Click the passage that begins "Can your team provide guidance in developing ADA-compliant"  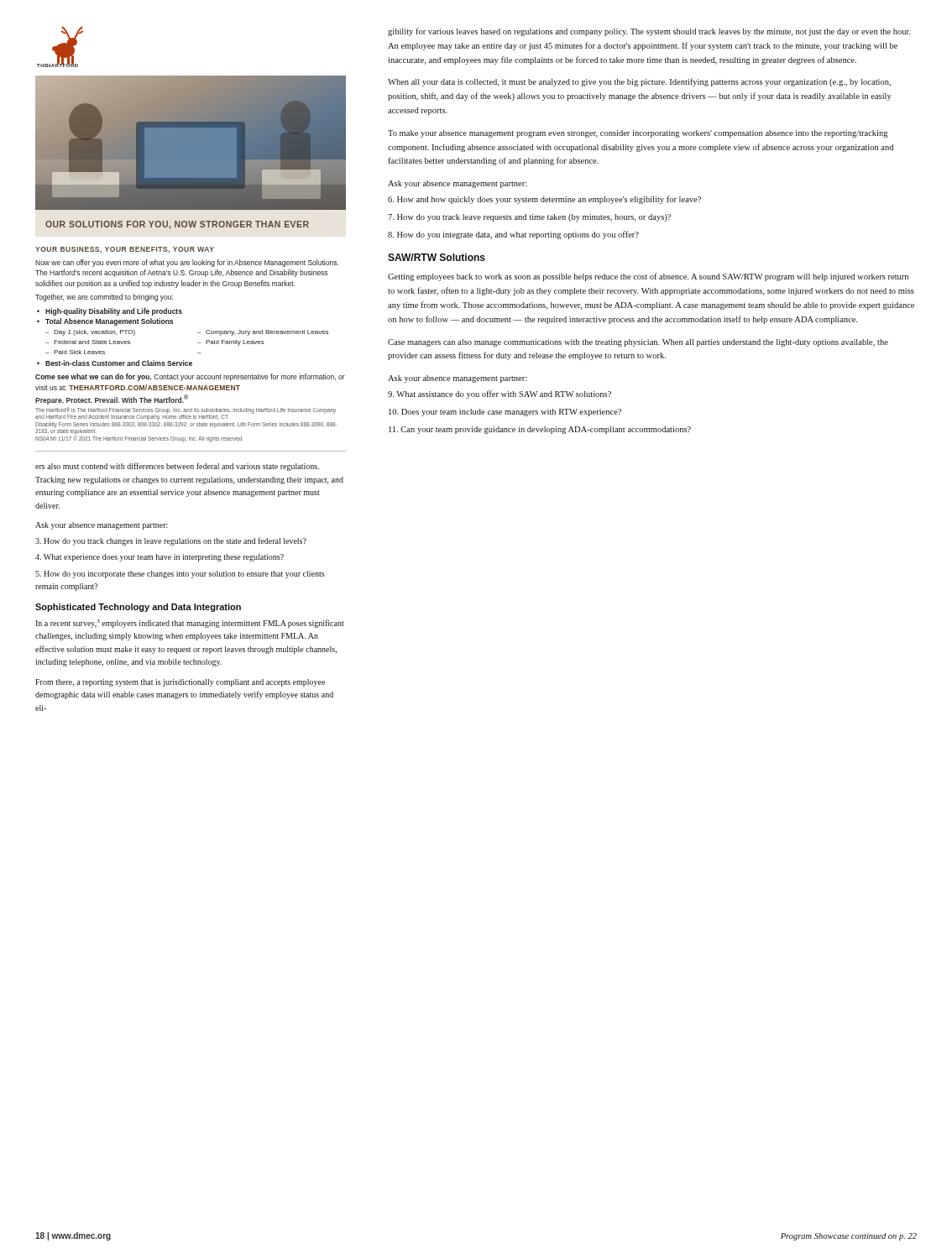tap(539, 429)
